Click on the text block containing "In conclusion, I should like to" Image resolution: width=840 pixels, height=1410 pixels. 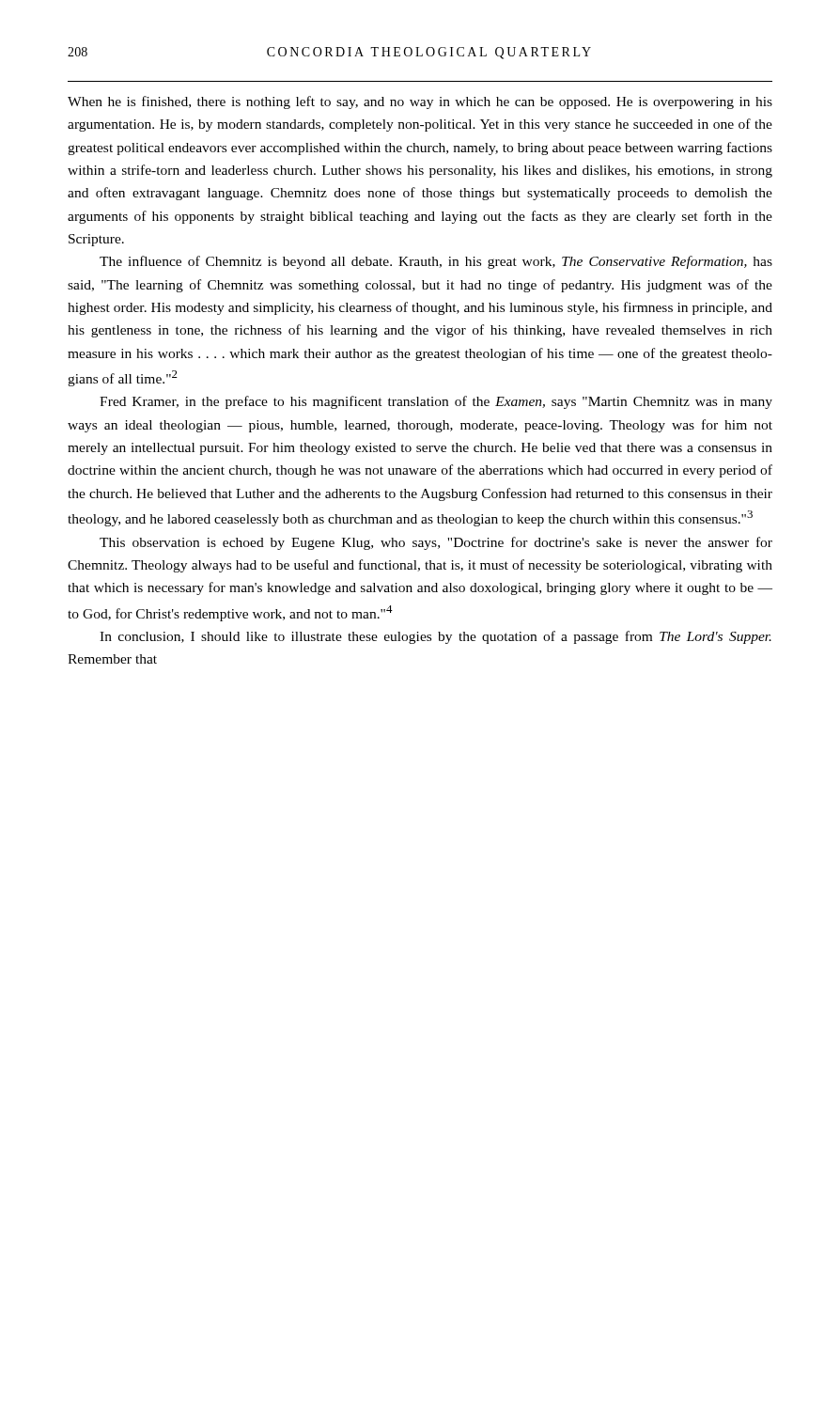[420, 648]
